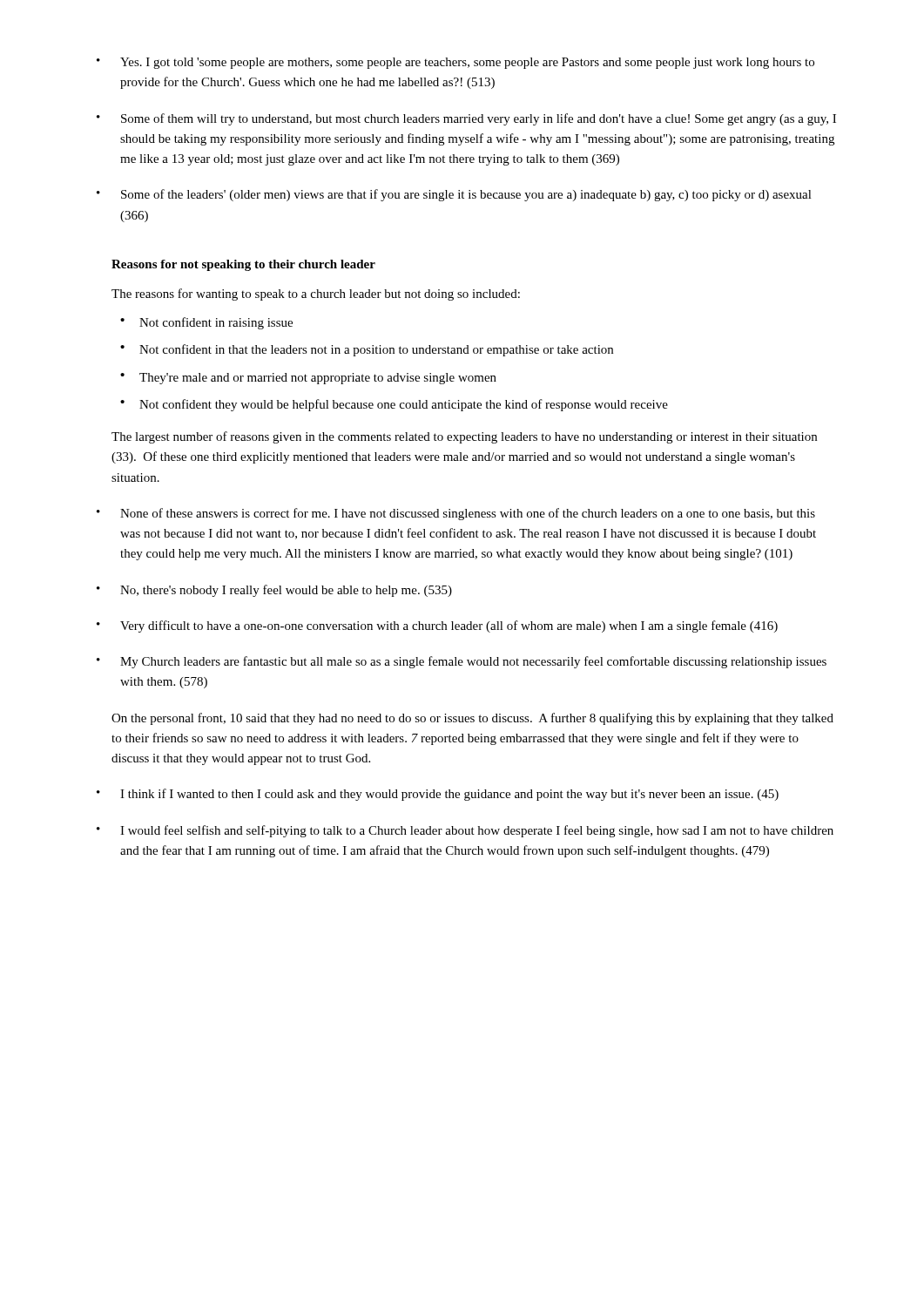Click the passage that begins "• They're male"

[479, 377]
